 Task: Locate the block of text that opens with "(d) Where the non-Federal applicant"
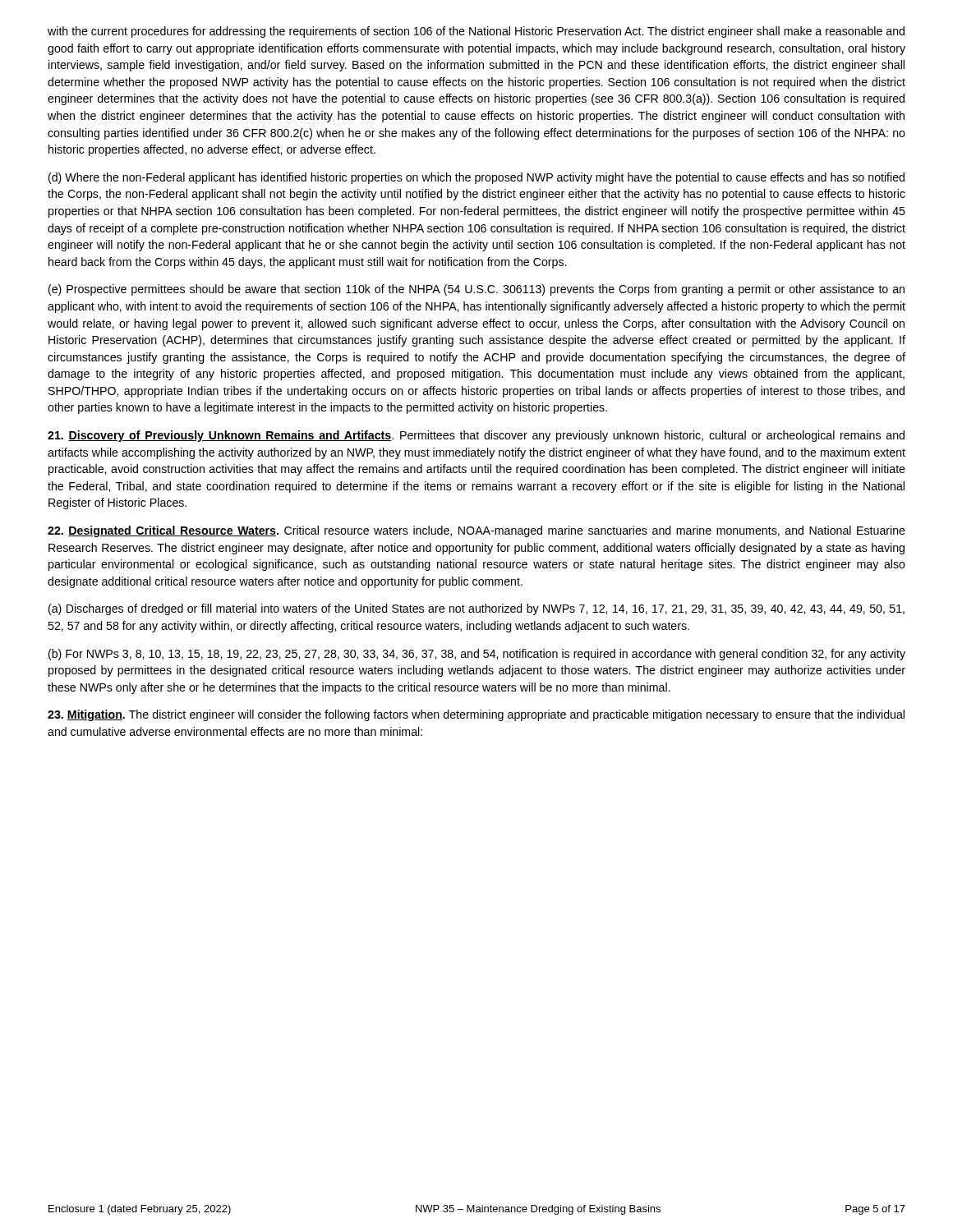(476, 219)
